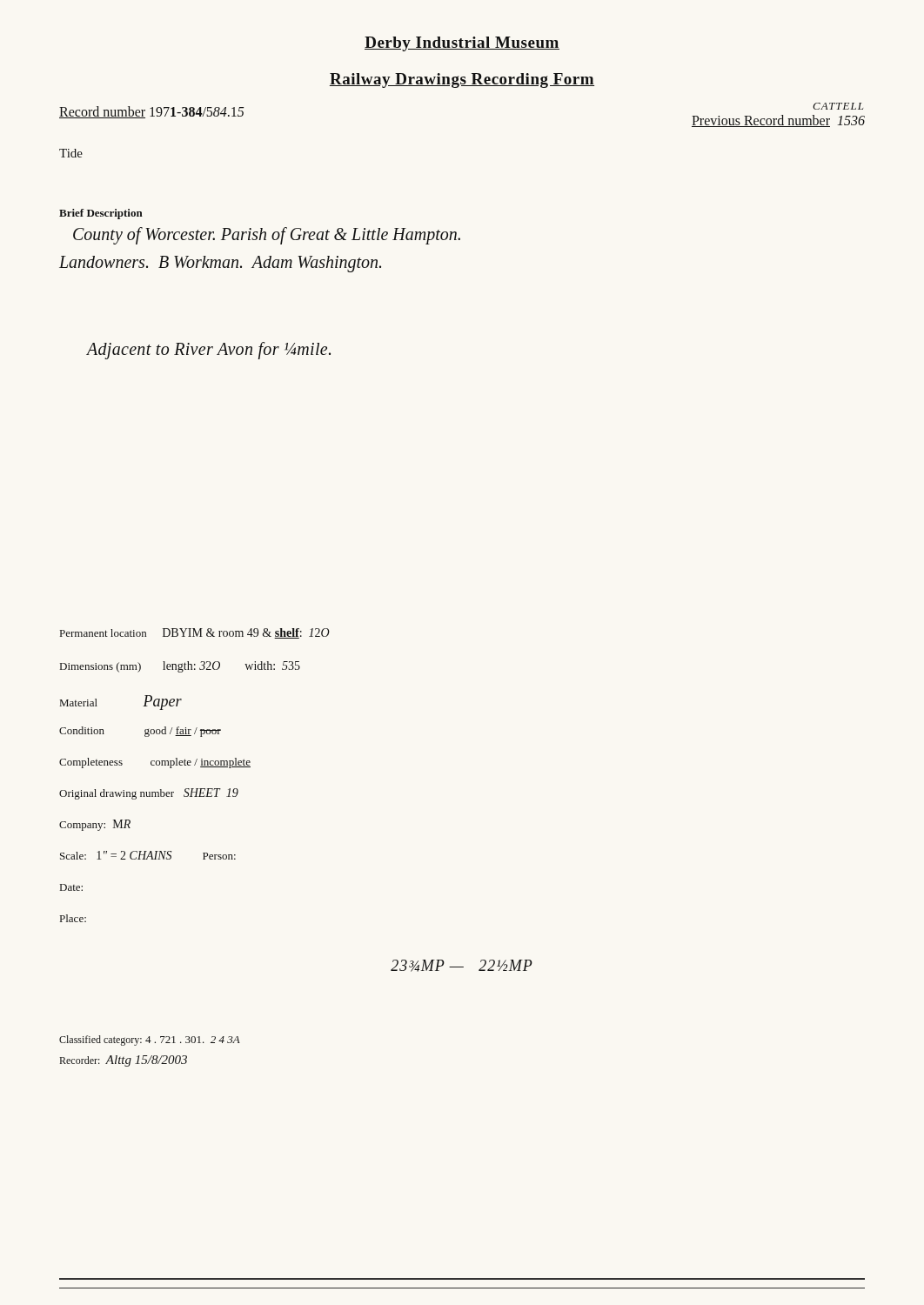This screenshot has height=1305, width=924.
Task: Point to the region starting "CATTELL Previous Record number 1536"
Action: pos(778,114)
